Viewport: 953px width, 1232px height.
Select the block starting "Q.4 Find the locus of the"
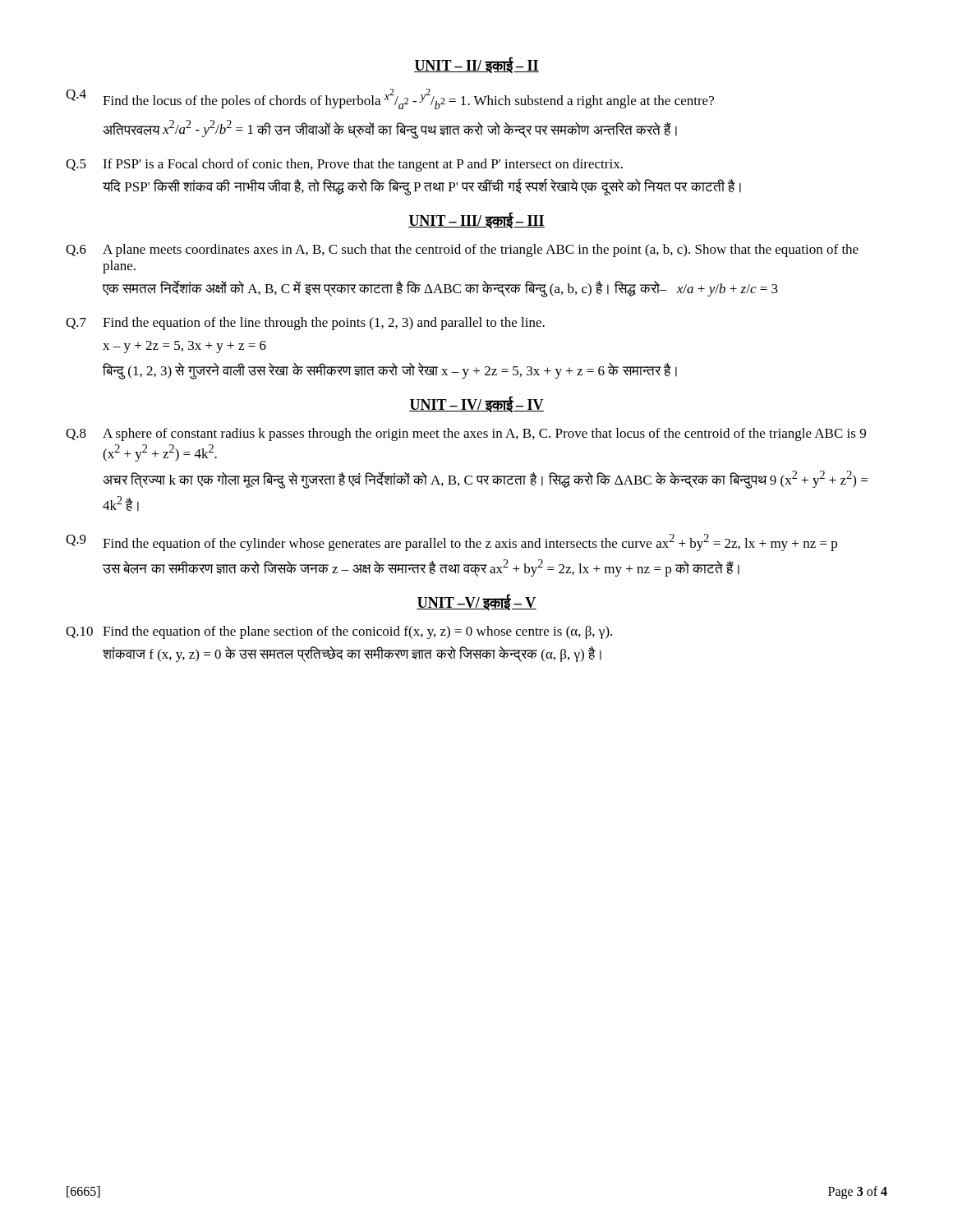(x=476, y=114)
